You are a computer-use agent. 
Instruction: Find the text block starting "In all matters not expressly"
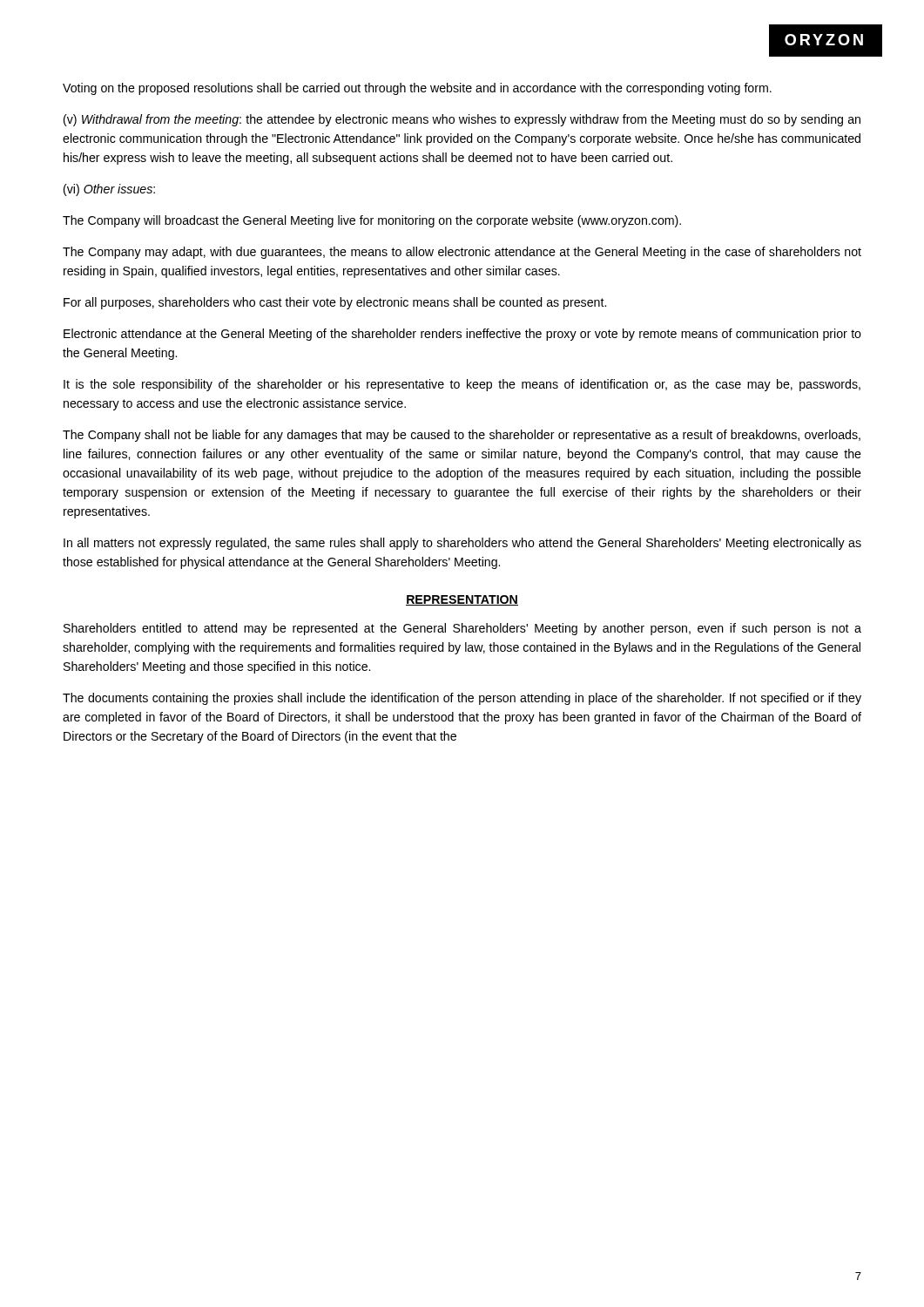[x=462, y=552]
